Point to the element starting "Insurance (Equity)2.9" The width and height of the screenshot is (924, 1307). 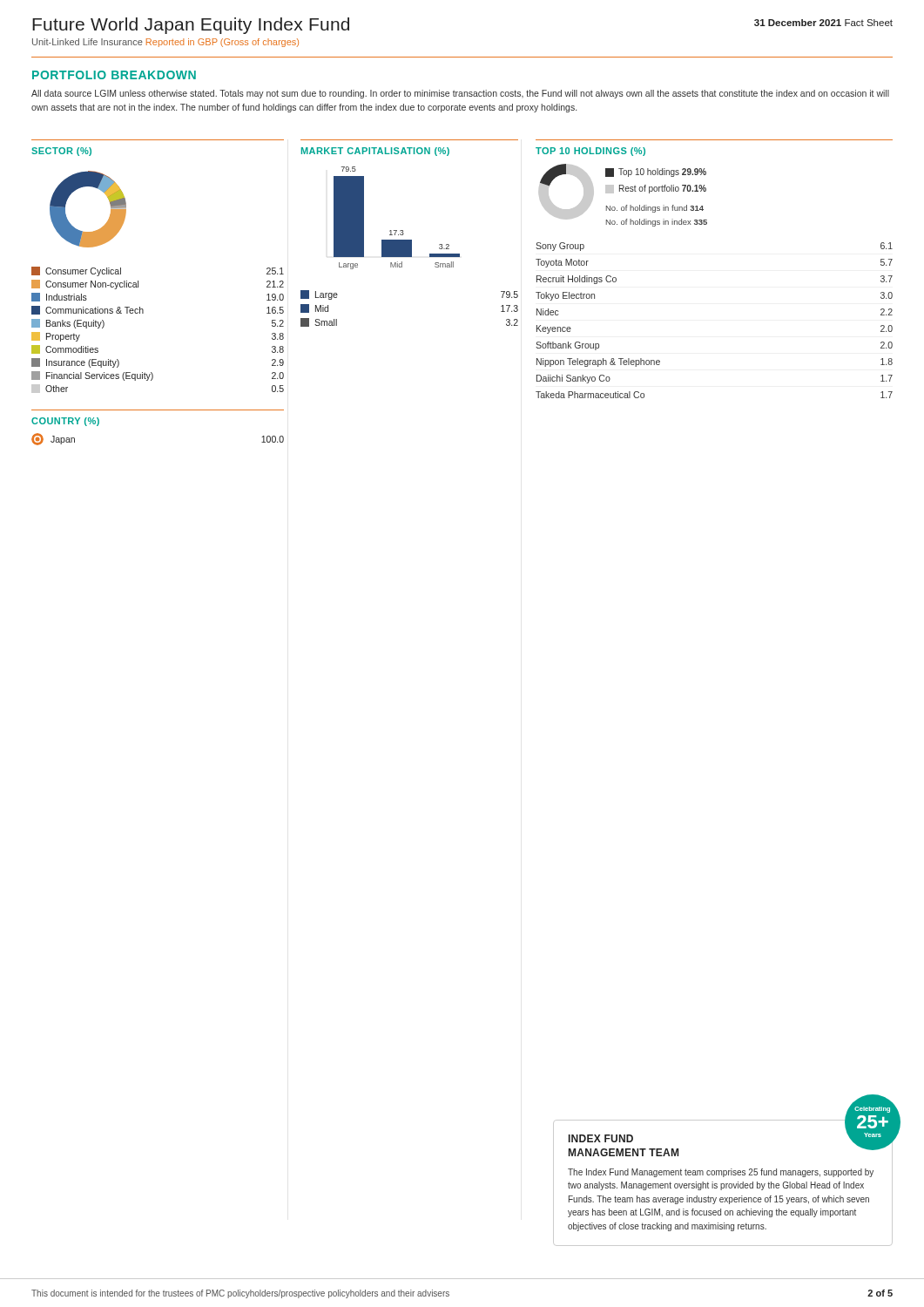[x=77, y=363]
